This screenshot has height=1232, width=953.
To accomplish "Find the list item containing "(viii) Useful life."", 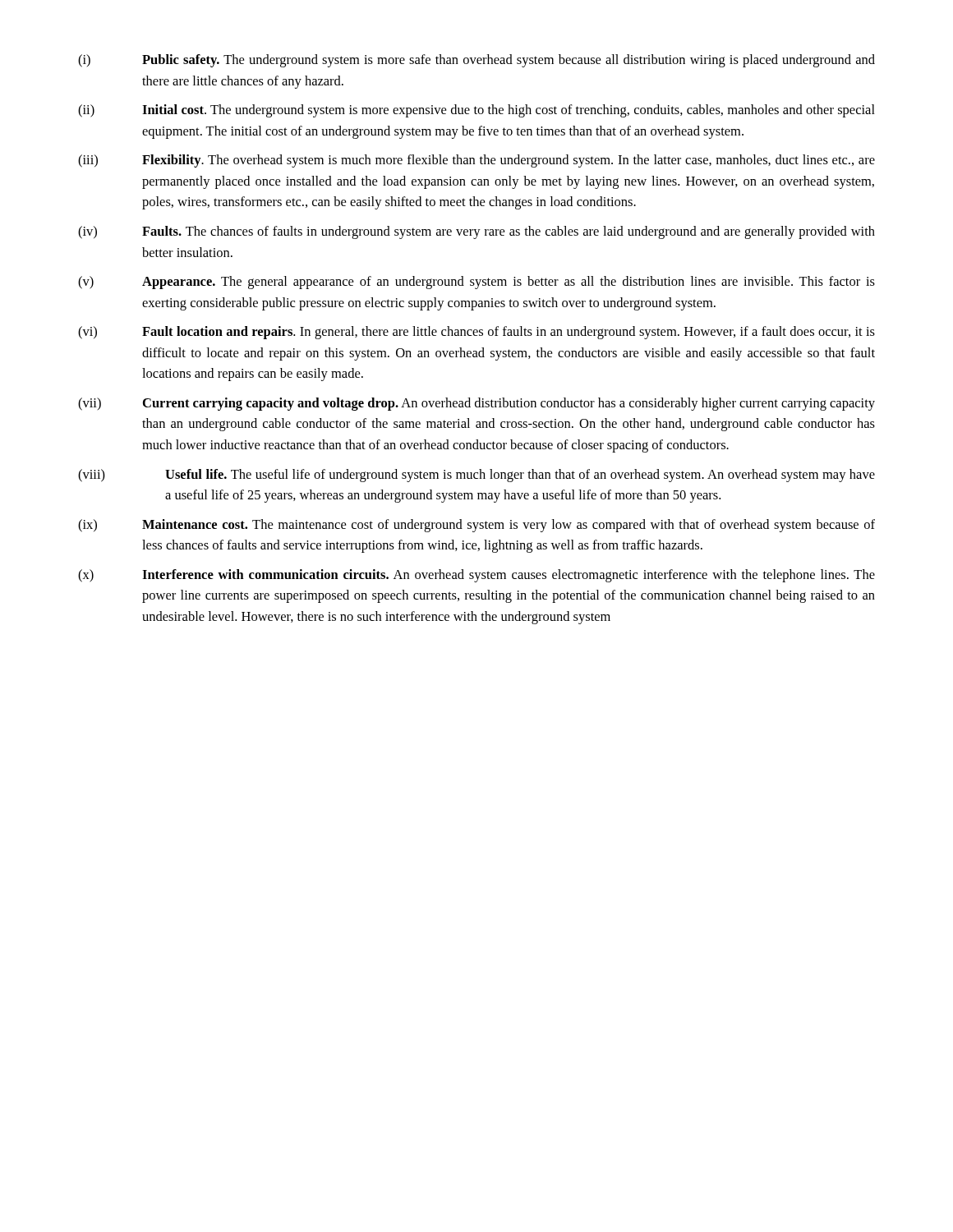I will [x=476, y=485].
